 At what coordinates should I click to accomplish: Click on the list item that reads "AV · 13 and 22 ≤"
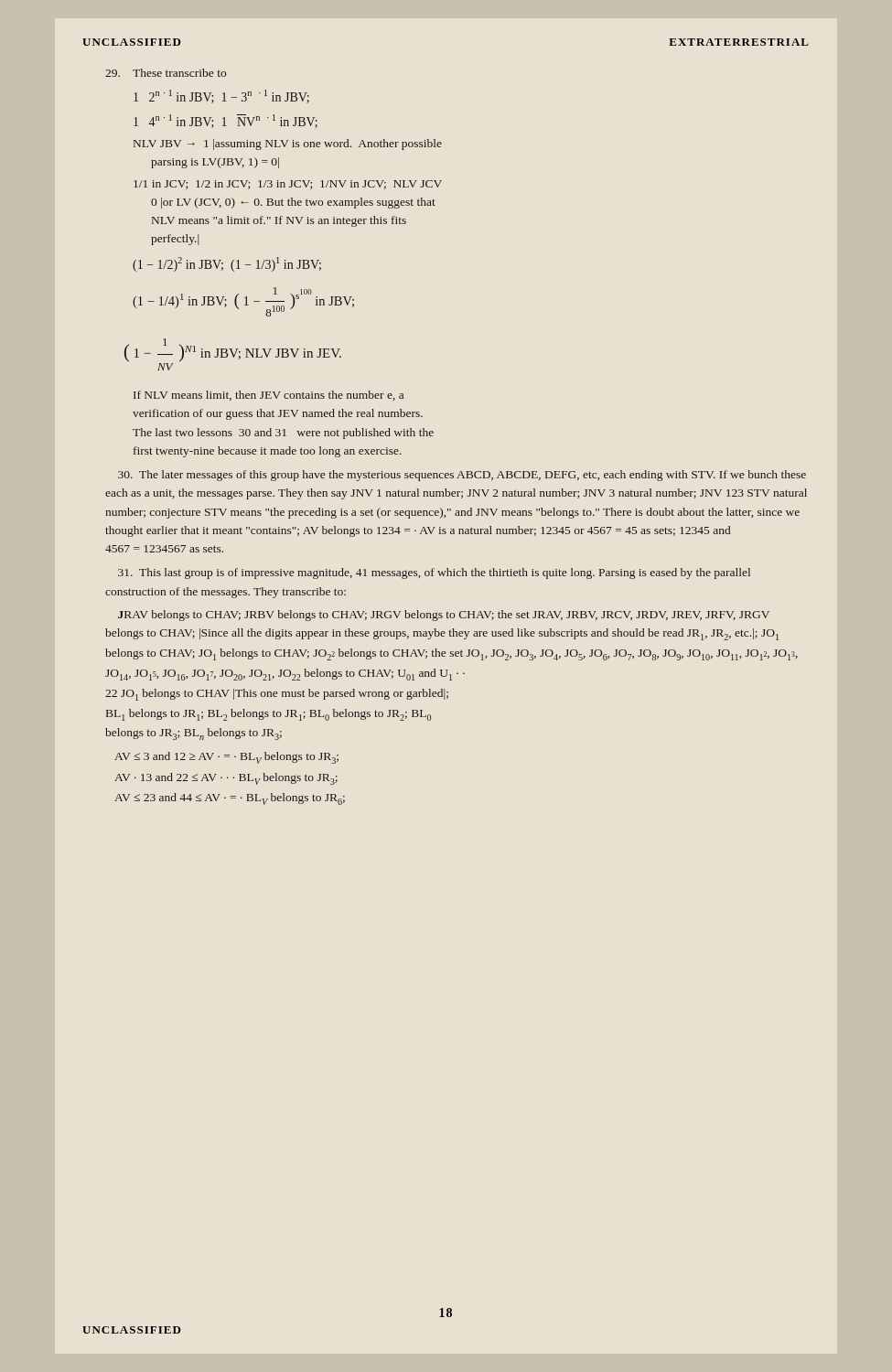click(x=226, y=778)
